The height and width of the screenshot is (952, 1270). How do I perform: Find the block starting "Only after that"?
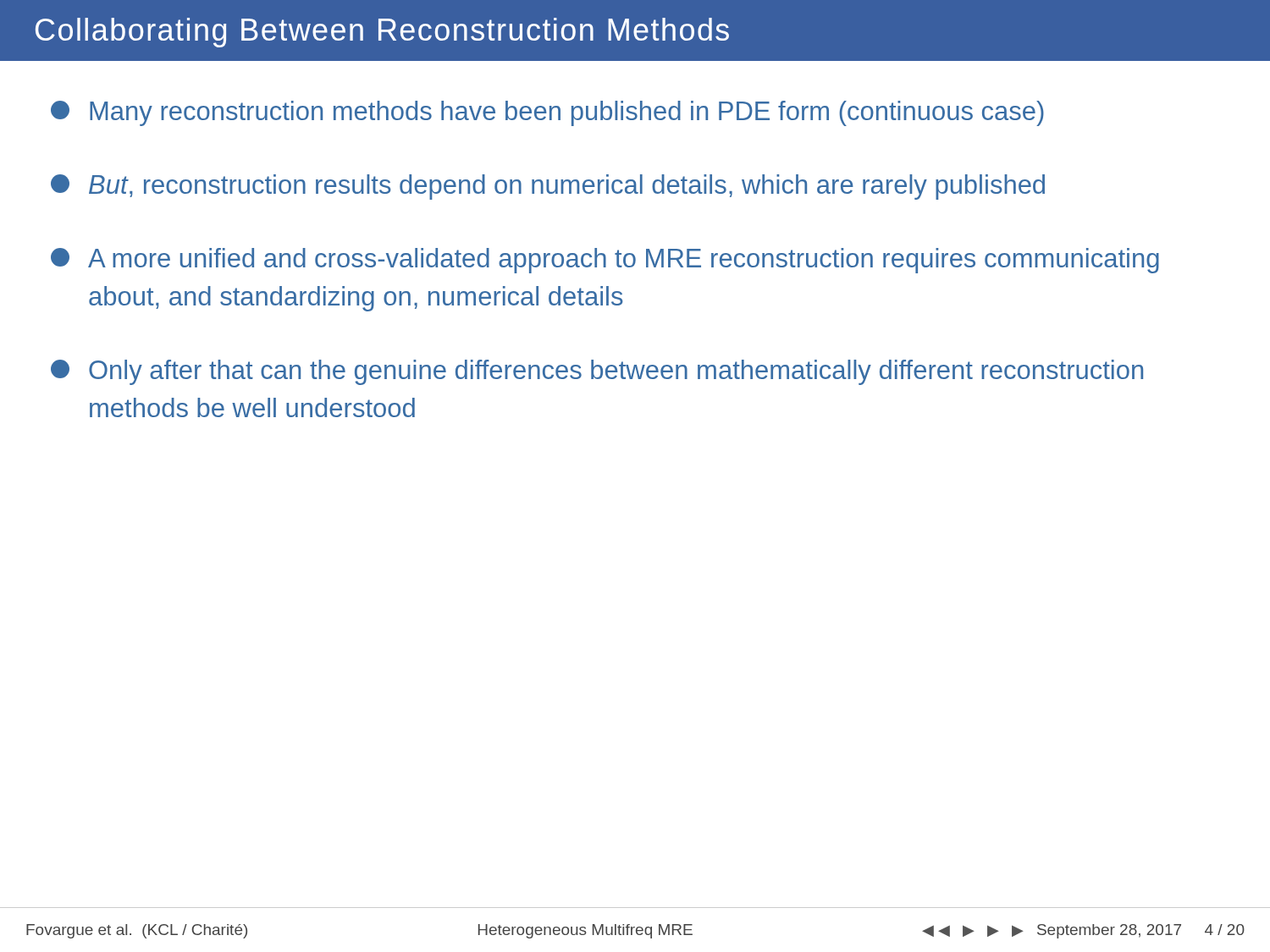point(635,390)
